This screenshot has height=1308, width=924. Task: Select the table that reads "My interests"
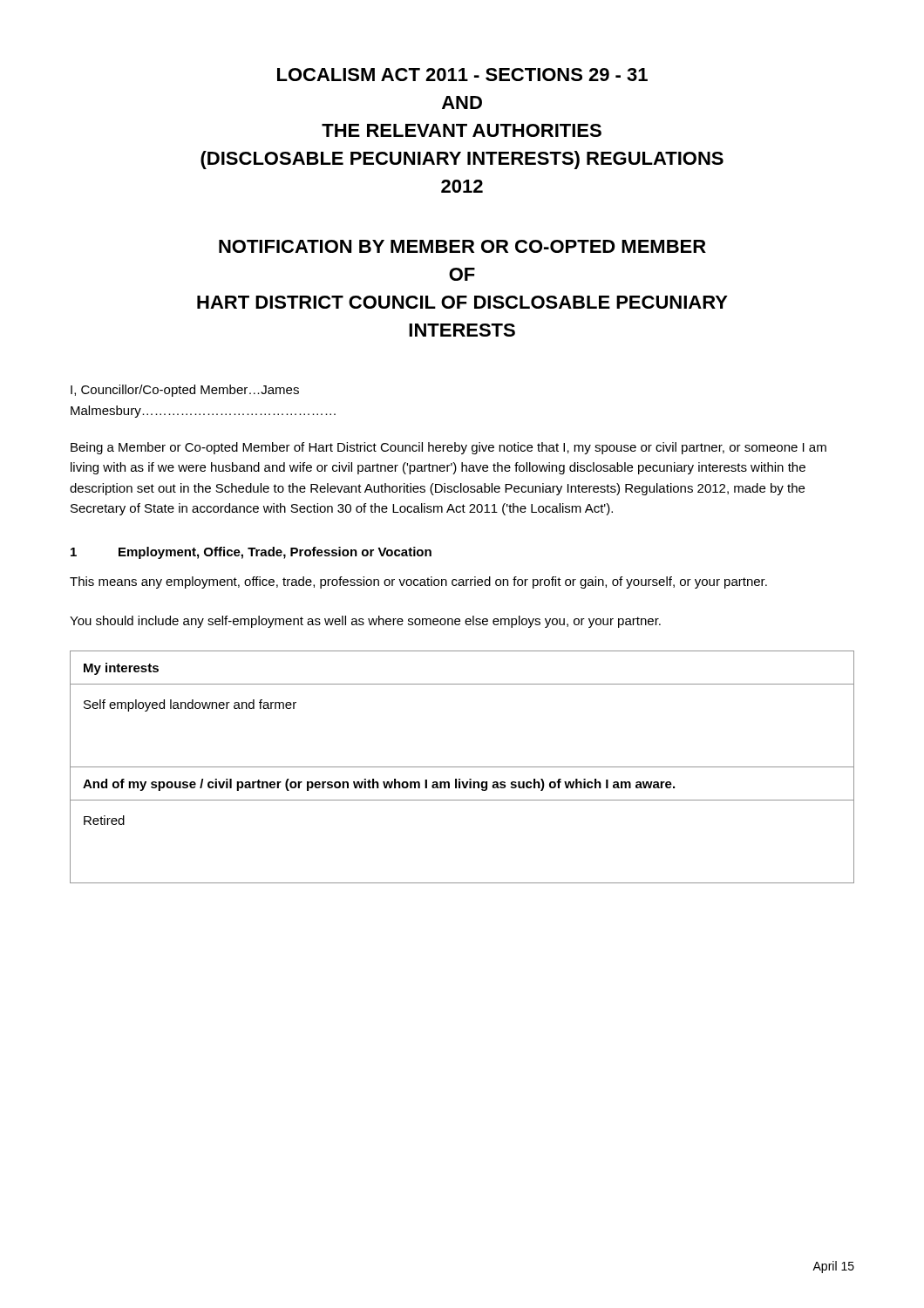pyautogui.click(x=462, y=766)
